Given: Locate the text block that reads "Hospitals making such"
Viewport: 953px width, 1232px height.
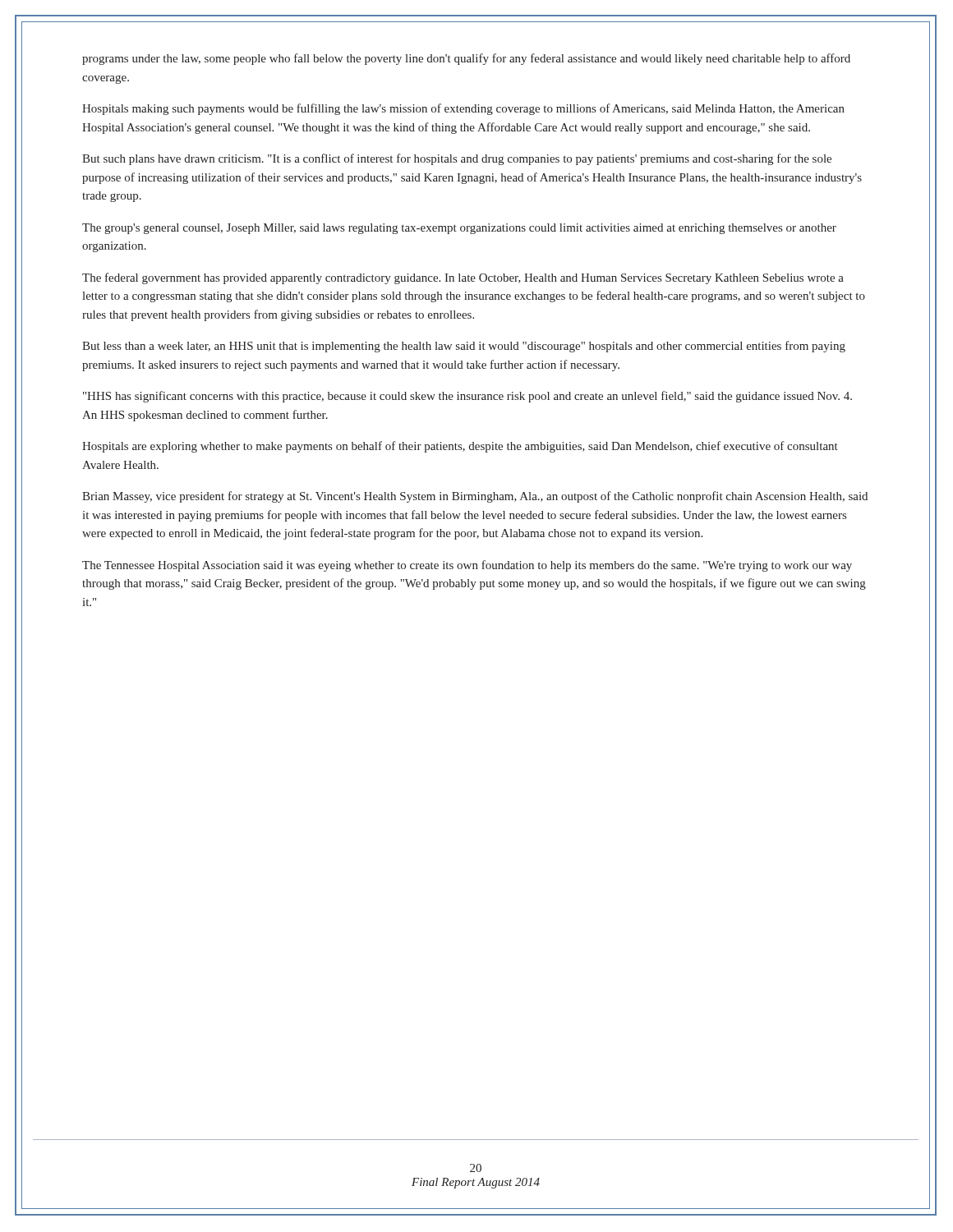Looking at the screenshot, I should click(463, 118).
